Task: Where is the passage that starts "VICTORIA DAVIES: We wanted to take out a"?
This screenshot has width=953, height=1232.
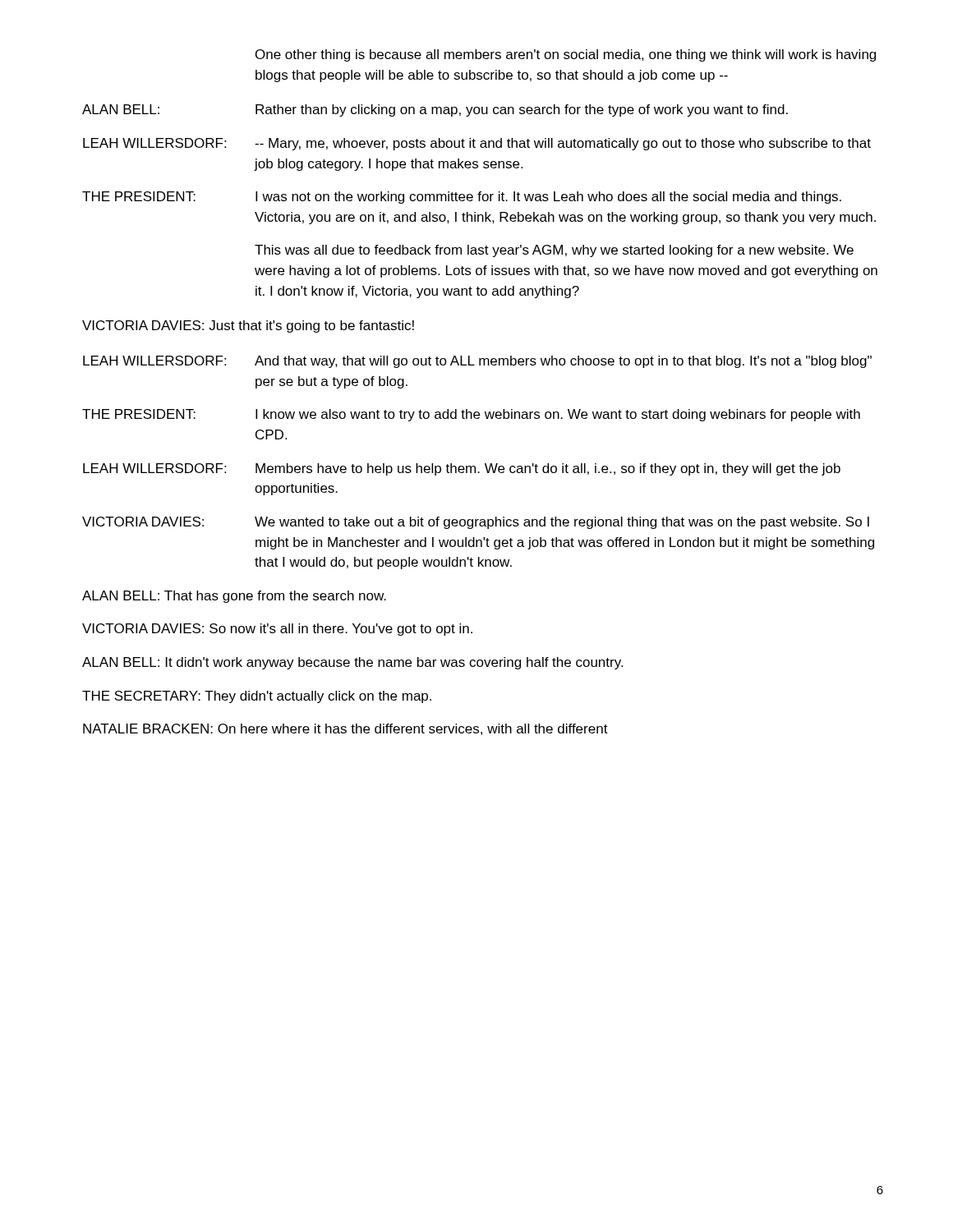Action: click(483, 543)
